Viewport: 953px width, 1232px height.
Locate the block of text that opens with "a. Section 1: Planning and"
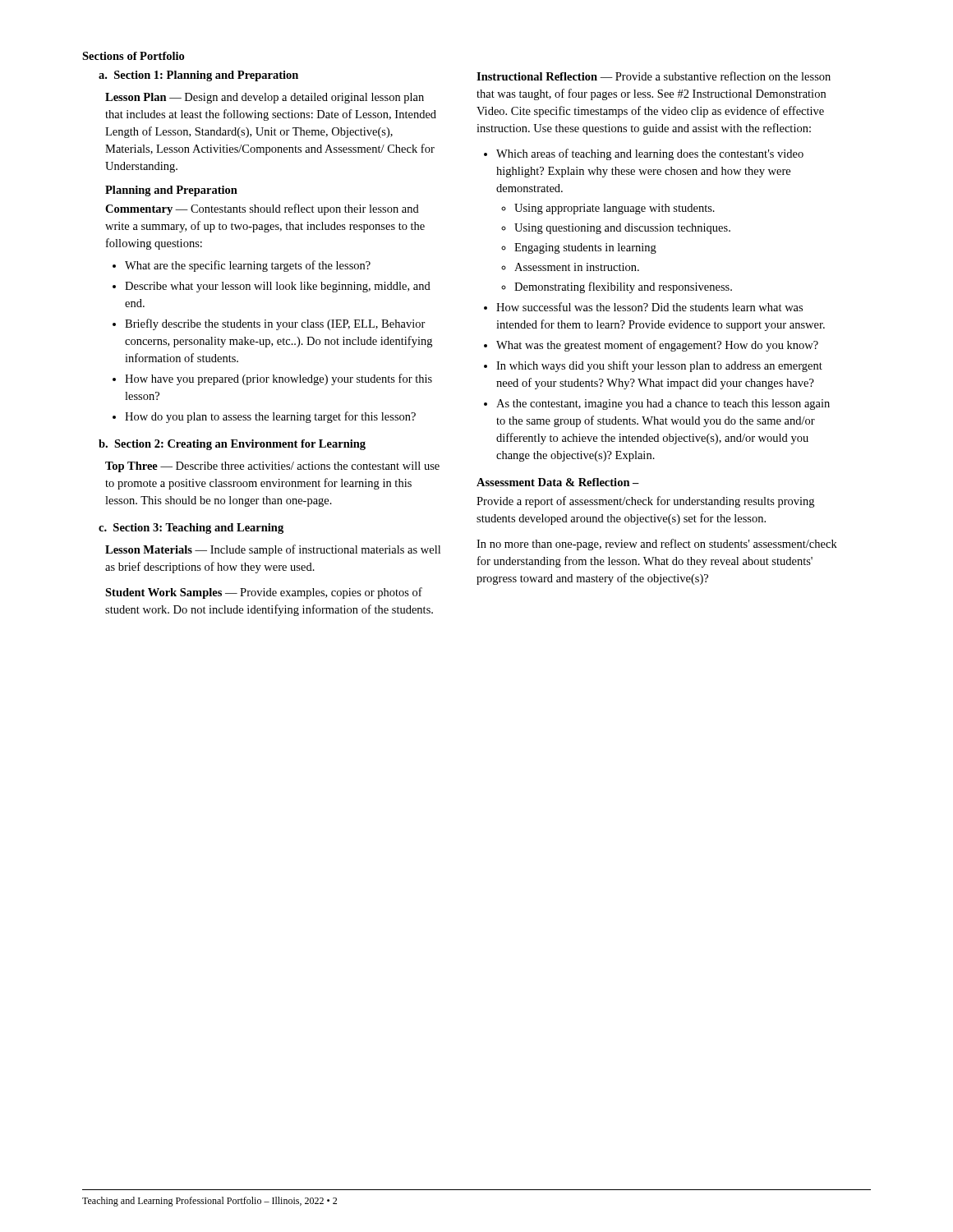(x=199, y=75)
